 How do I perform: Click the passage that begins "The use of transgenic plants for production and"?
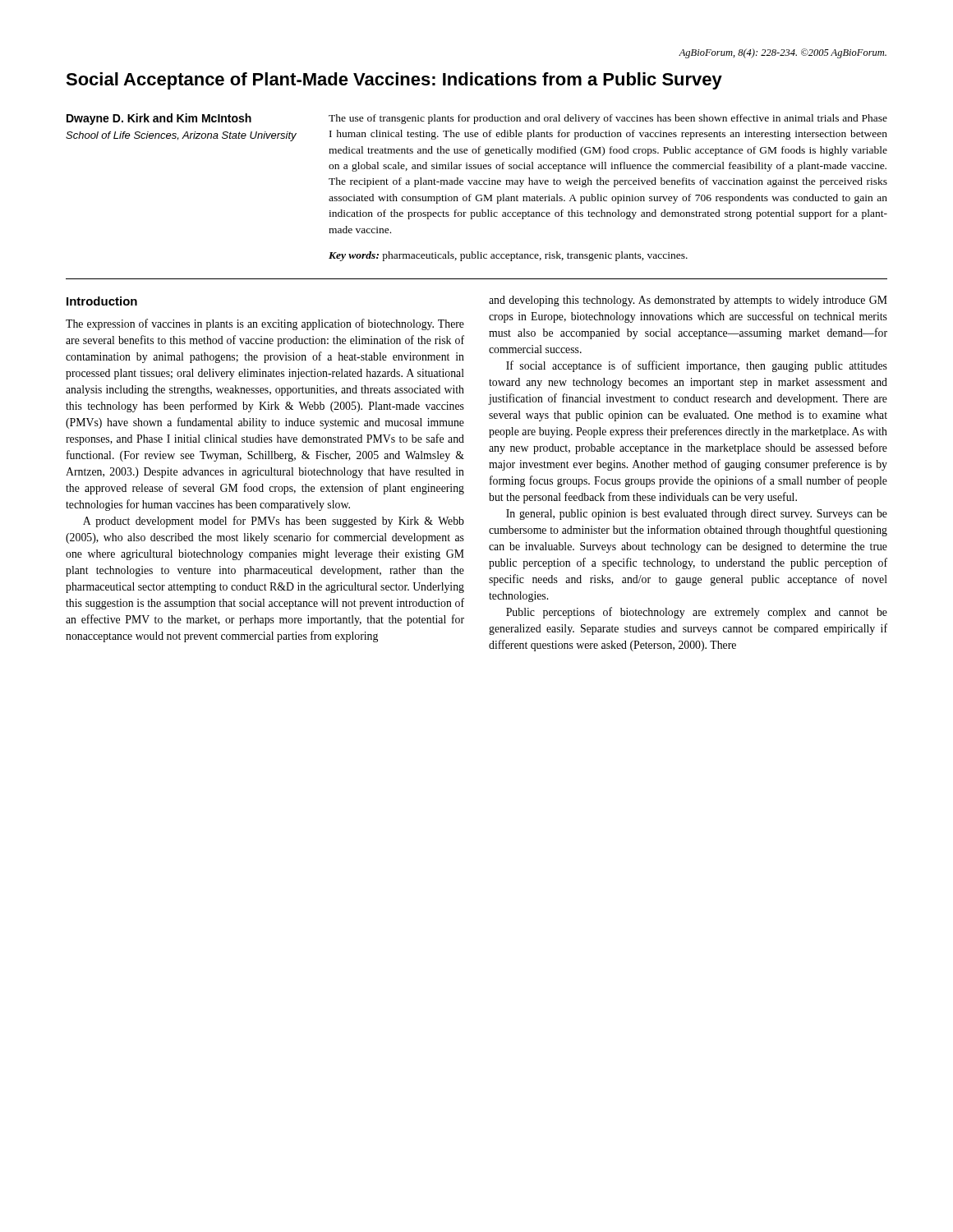(608, 174)
